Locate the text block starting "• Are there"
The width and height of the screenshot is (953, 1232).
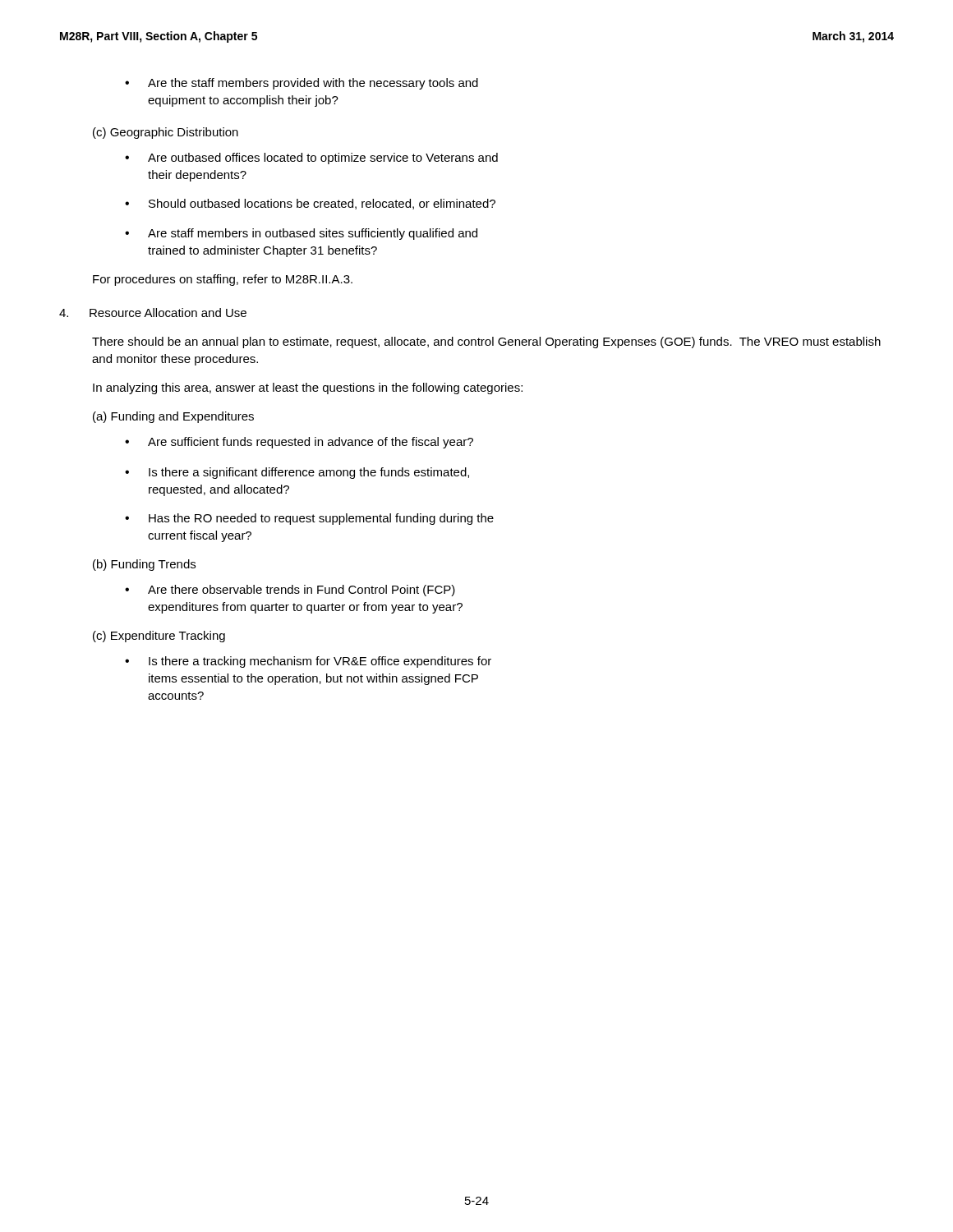tap(290, 591)
